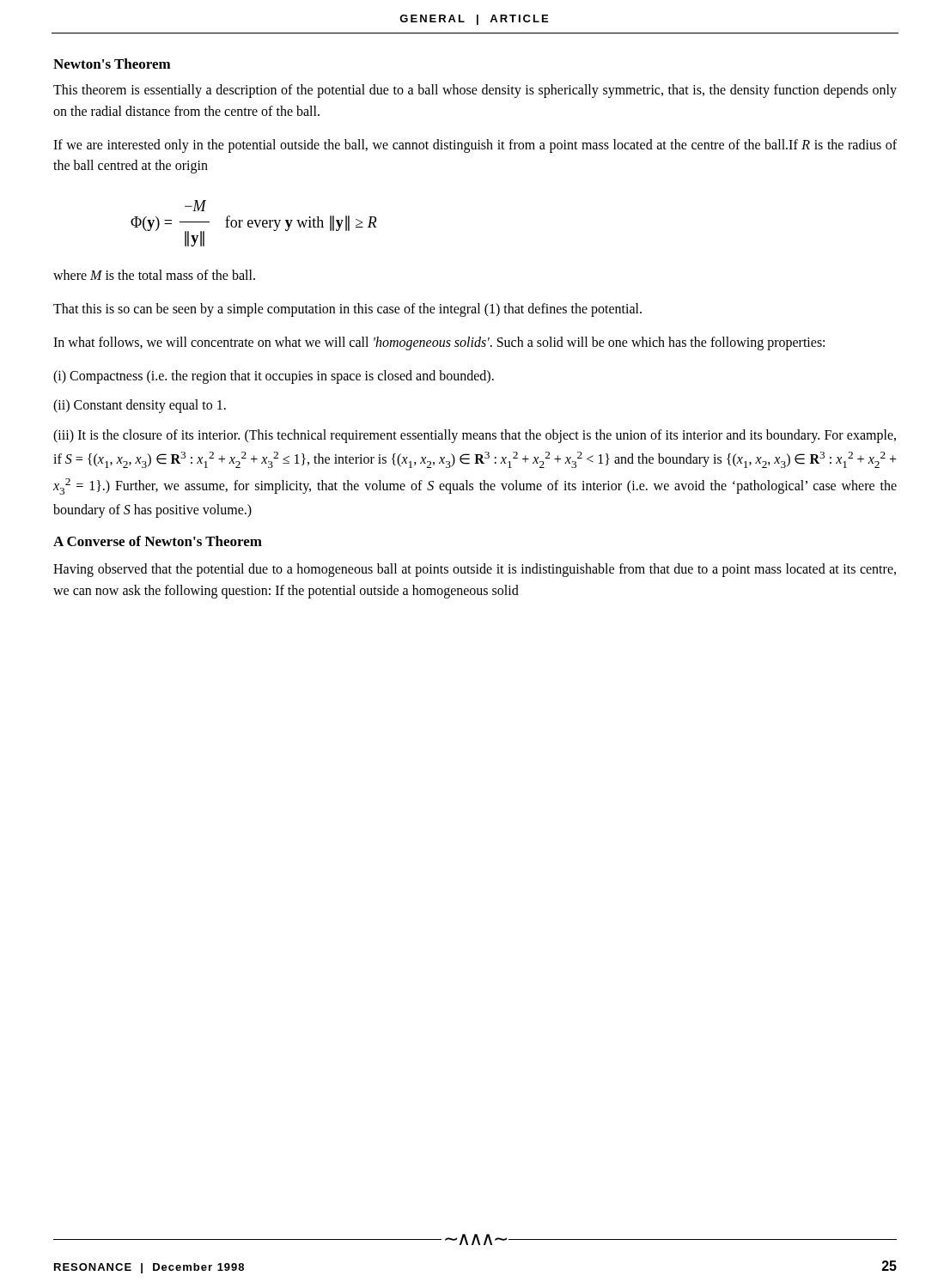The image size is (950, 1288).
Task: Click on the text block that says "That this is"
Action: point(348,309)
